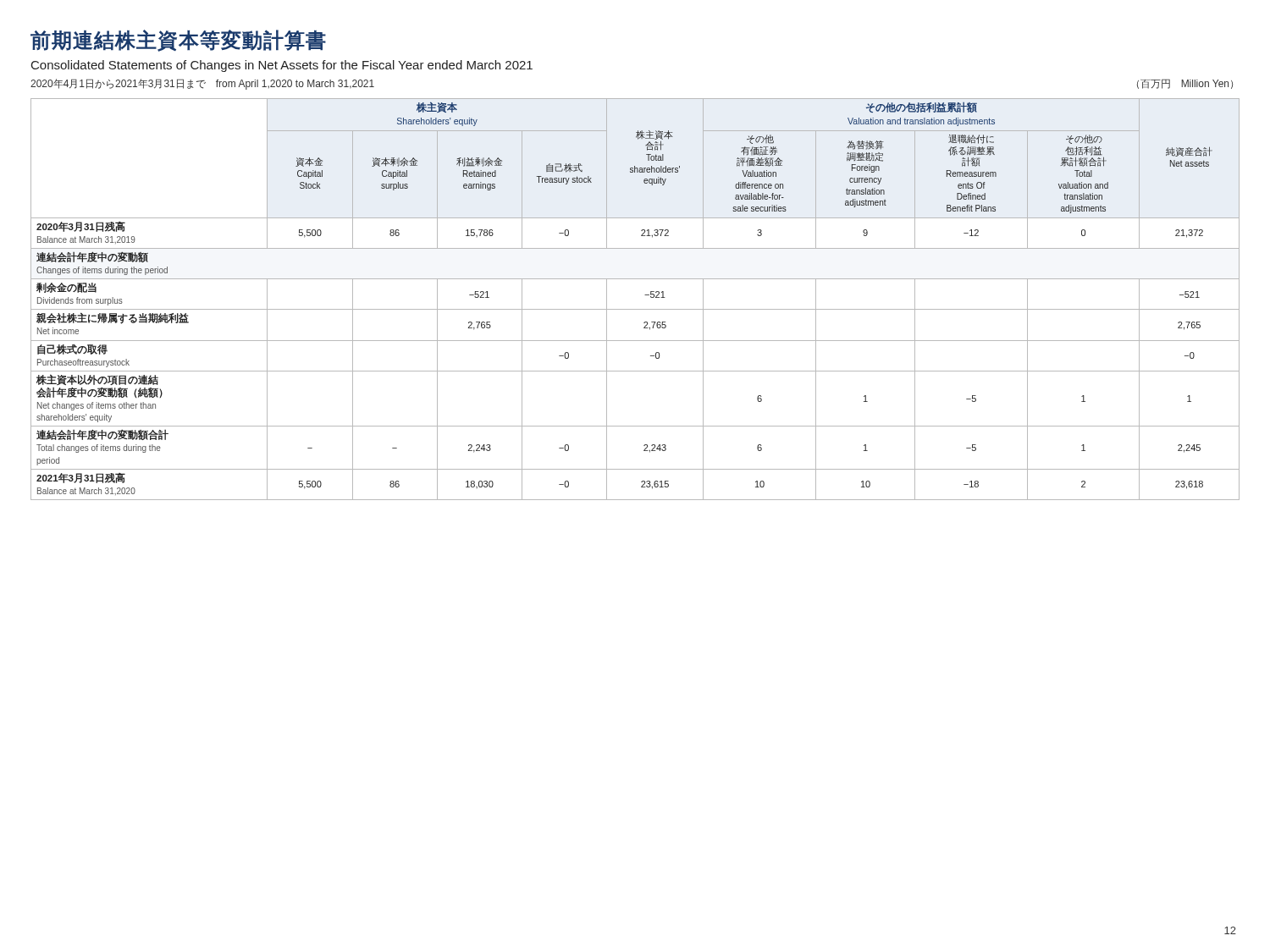Viewport: 1270px width, 952px height.
Task: Point to "（百万円 Million Yen）"
Action: pyautogui.click(x=1185, y=84)
